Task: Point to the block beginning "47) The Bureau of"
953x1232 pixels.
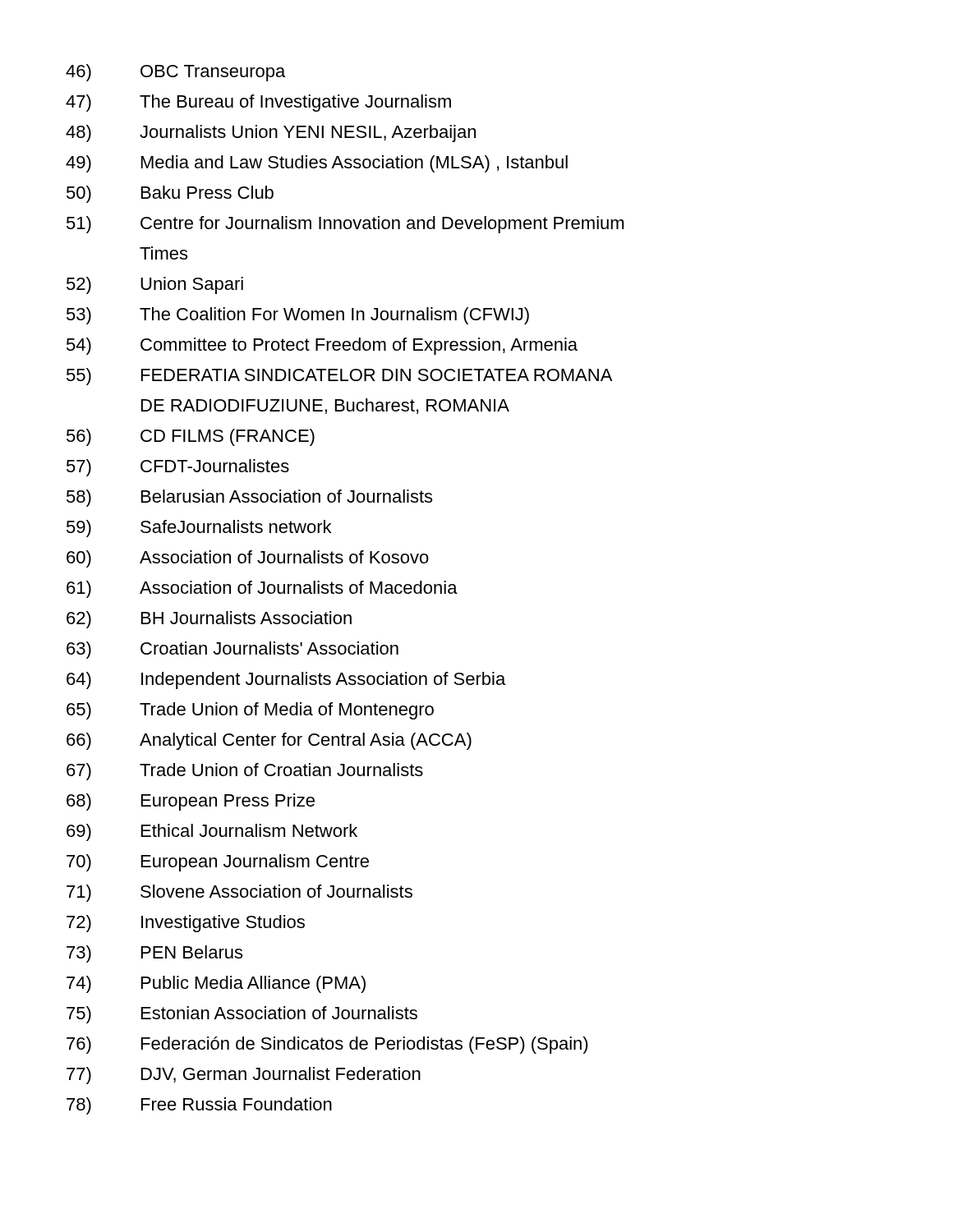Action: [258, 103]
